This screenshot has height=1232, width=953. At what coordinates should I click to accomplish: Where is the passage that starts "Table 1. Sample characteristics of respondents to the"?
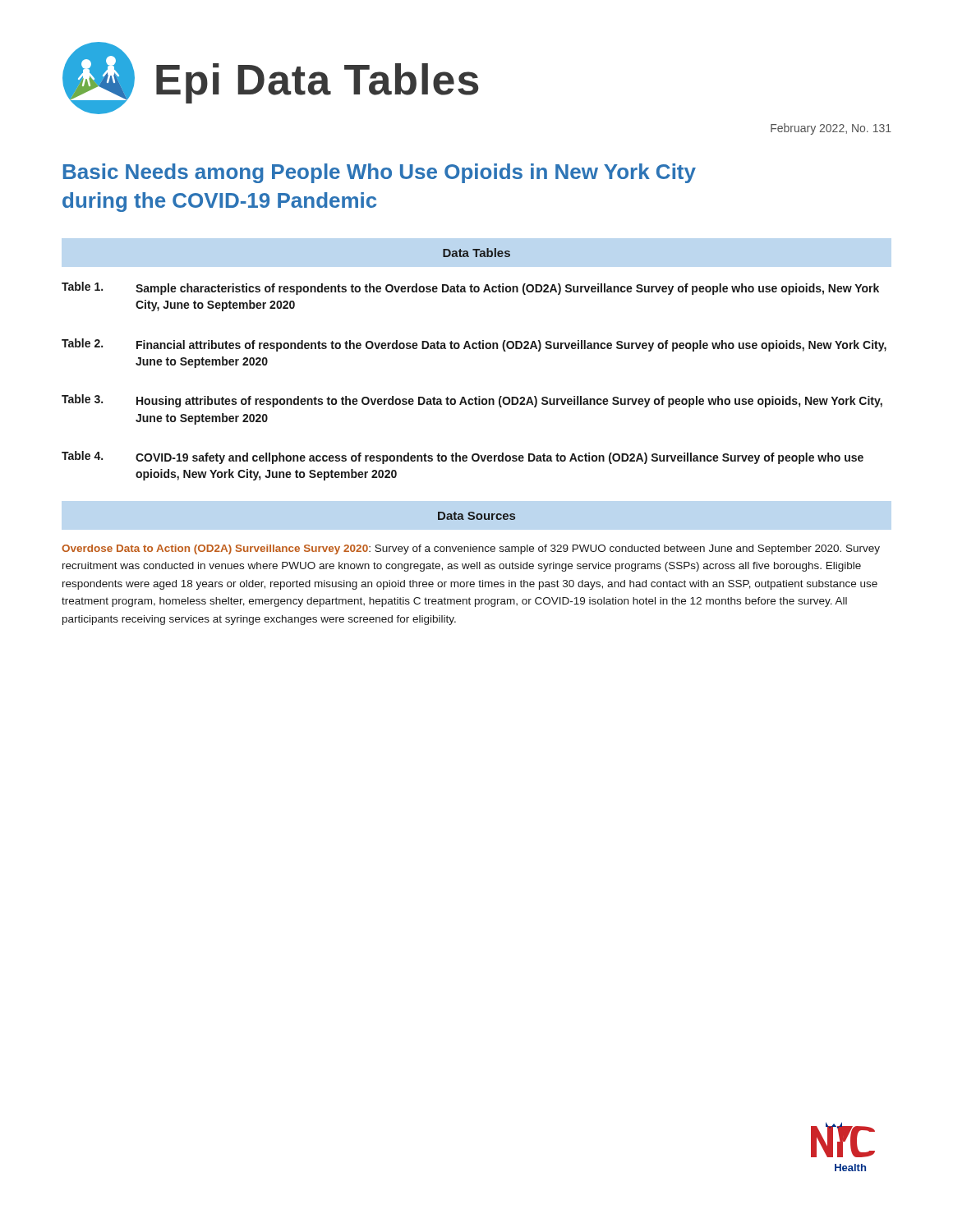pos(476,297)
